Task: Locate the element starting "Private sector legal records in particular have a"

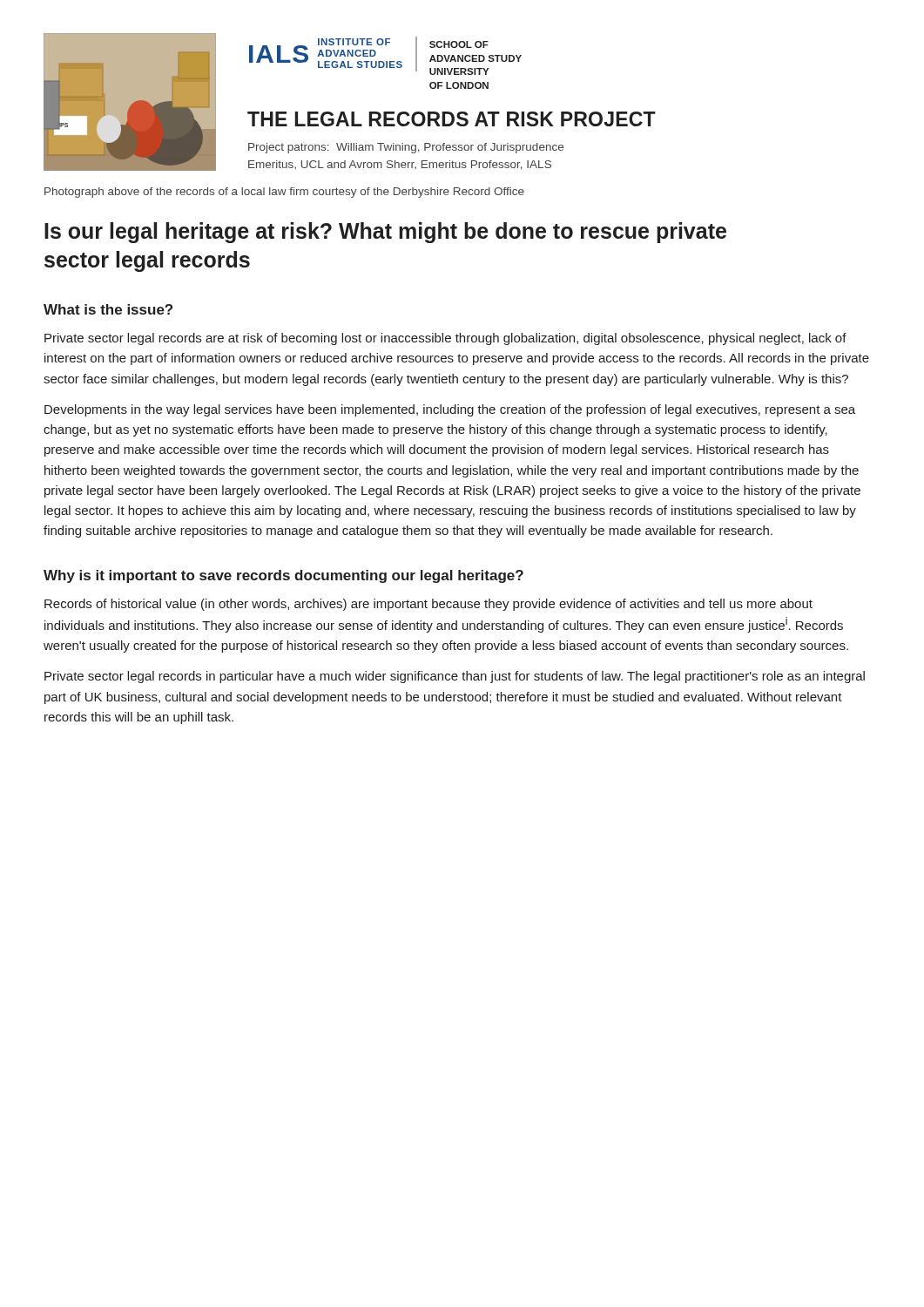Action: pyautogui.click(x=455, y=696)
